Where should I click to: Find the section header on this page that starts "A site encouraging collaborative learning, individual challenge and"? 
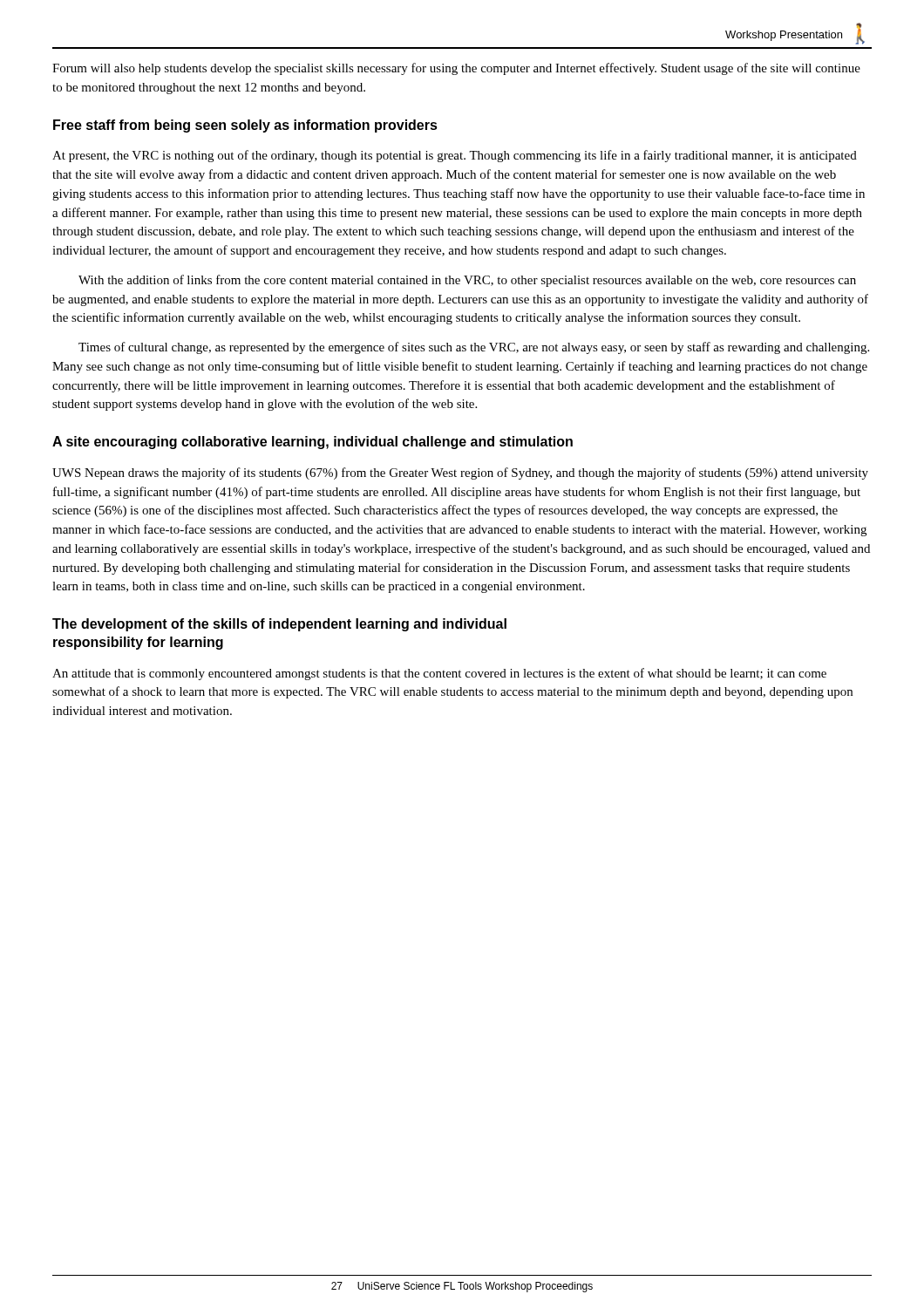[x=313, y=442]
